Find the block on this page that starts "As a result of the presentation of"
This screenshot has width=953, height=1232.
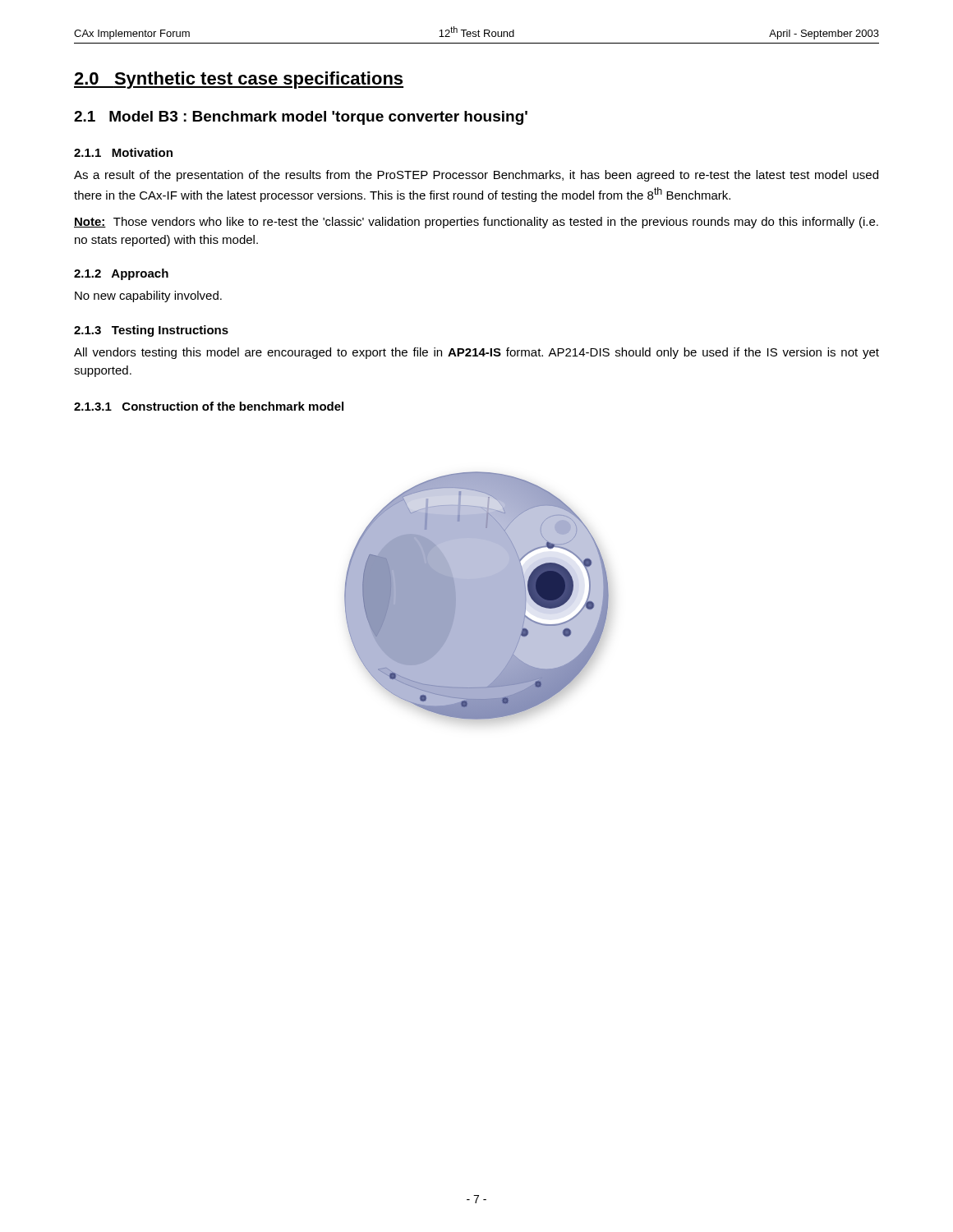tap(476, 185)
